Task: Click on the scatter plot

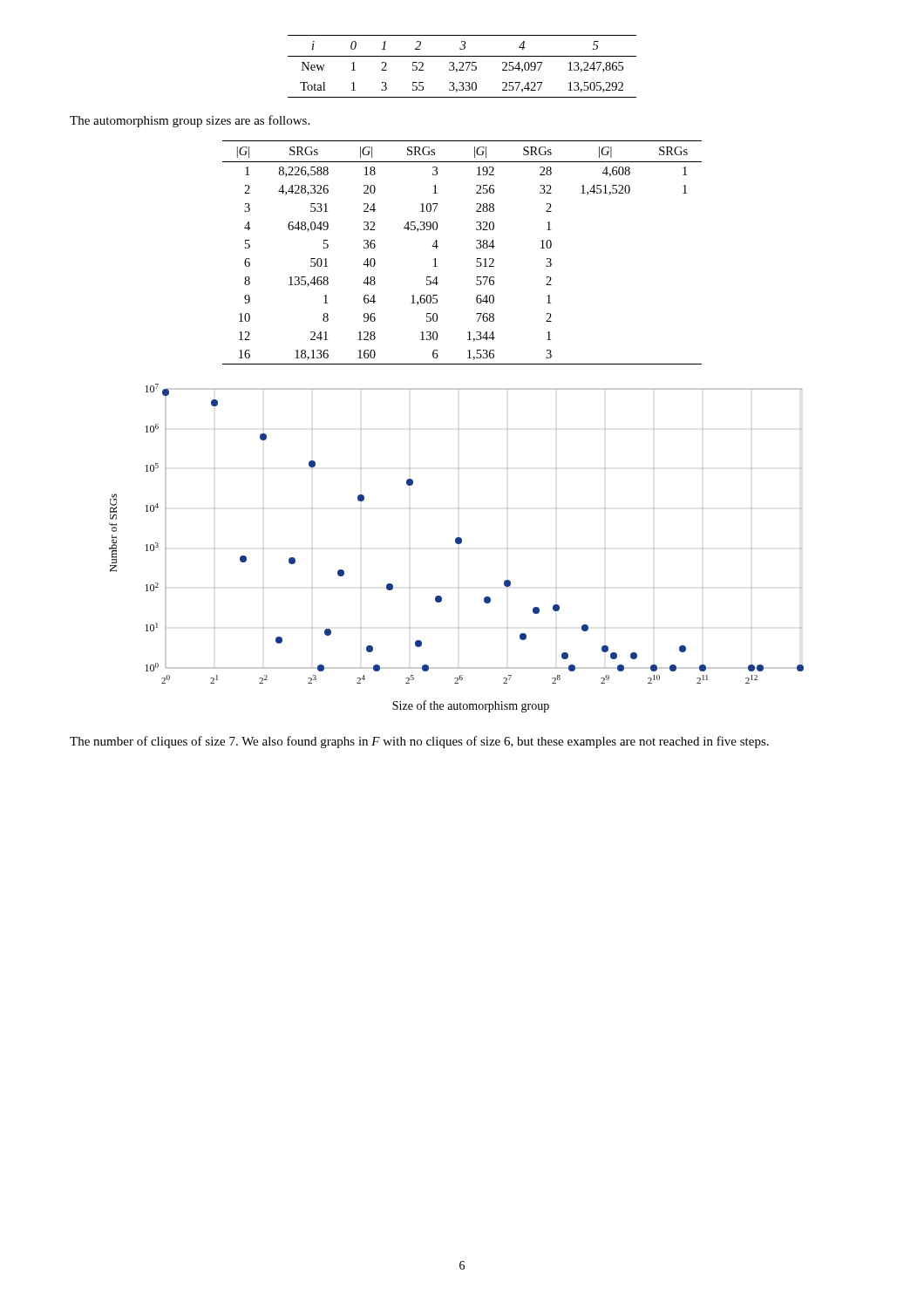Action: click(462, 550)
